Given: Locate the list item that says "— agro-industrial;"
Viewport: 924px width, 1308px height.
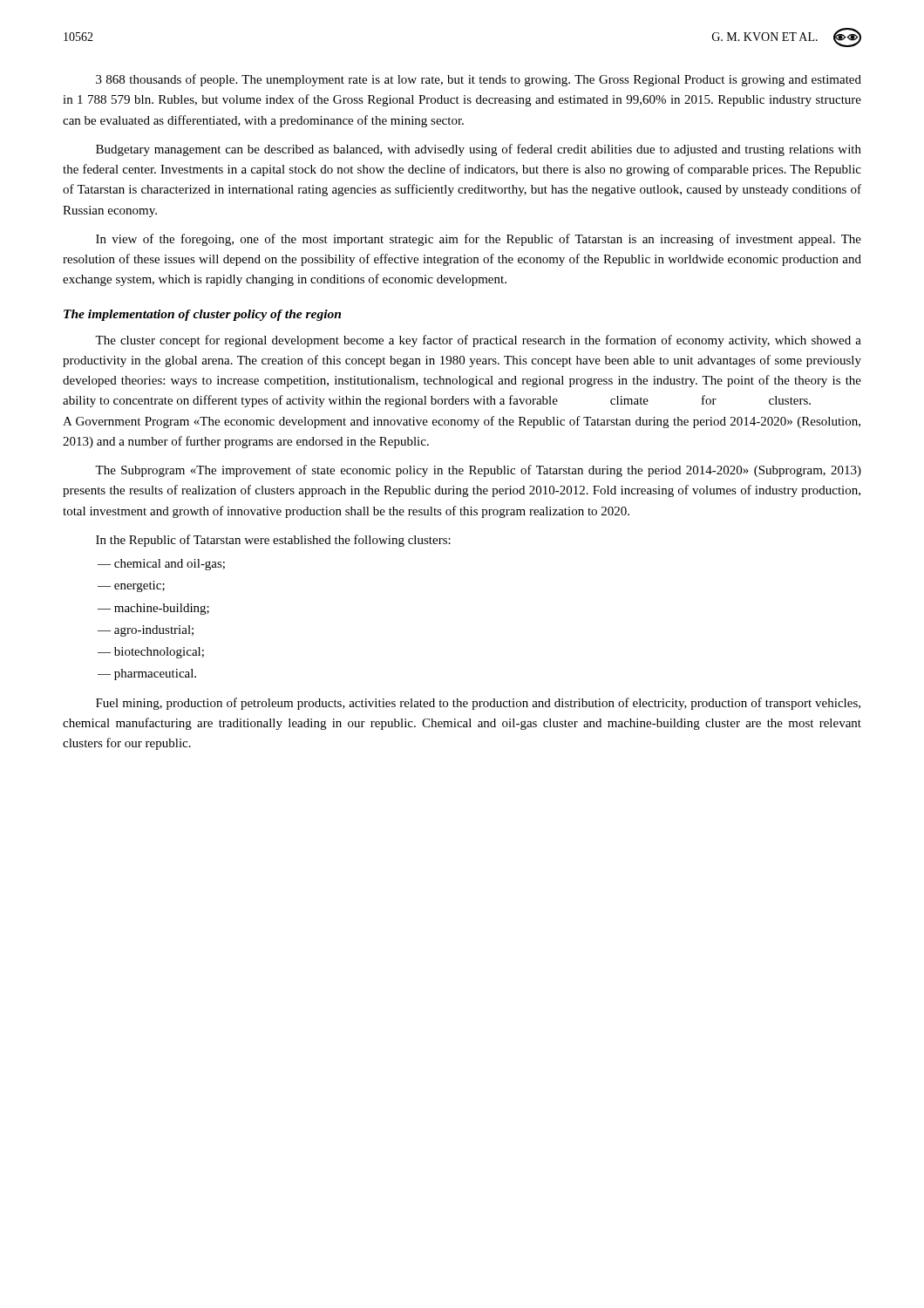Looking at the screenshot, I should tap(146, 629).
